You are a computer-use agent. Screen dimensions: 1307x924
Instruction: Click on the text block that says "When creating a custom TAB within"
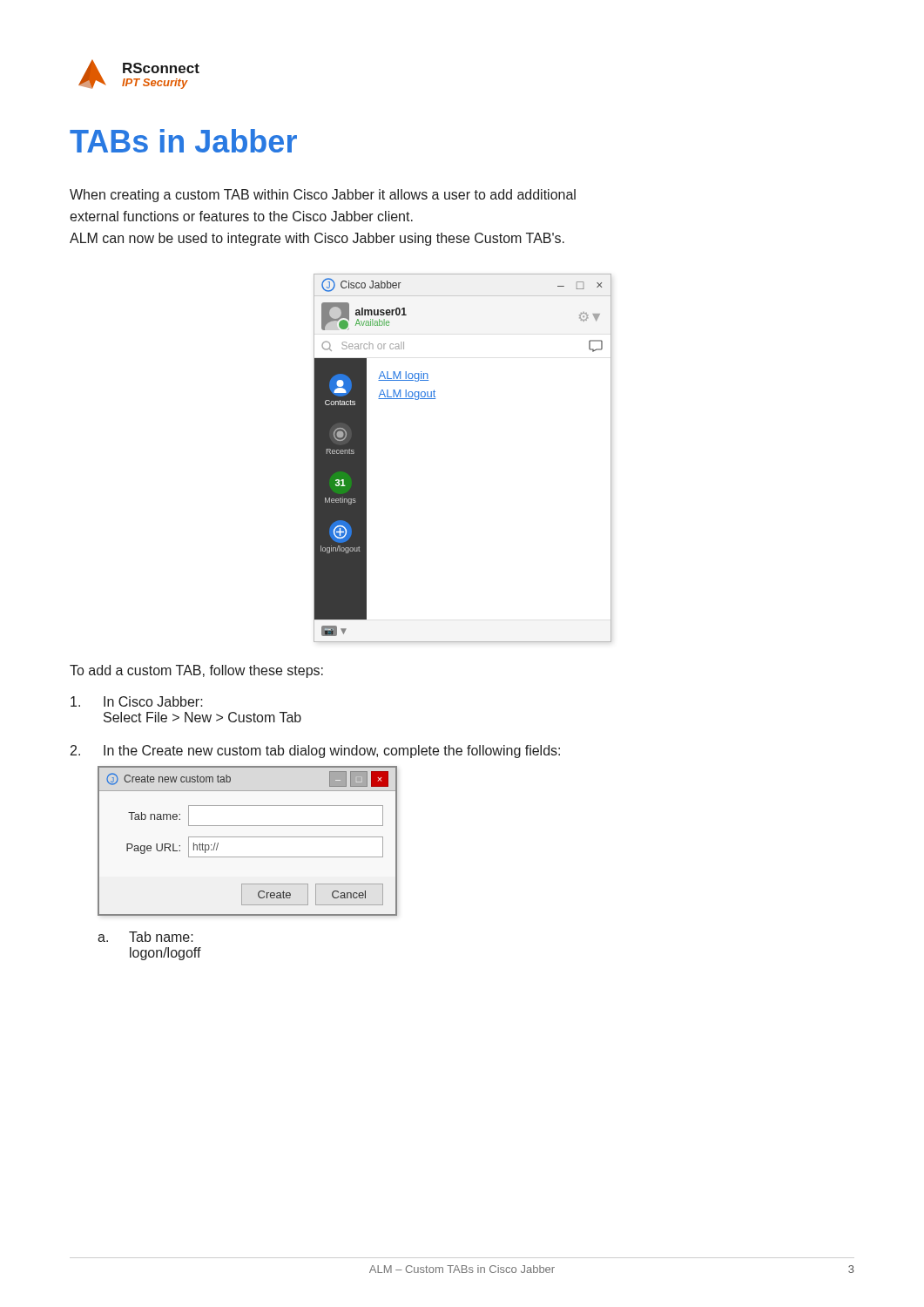[x=323, y=216]
